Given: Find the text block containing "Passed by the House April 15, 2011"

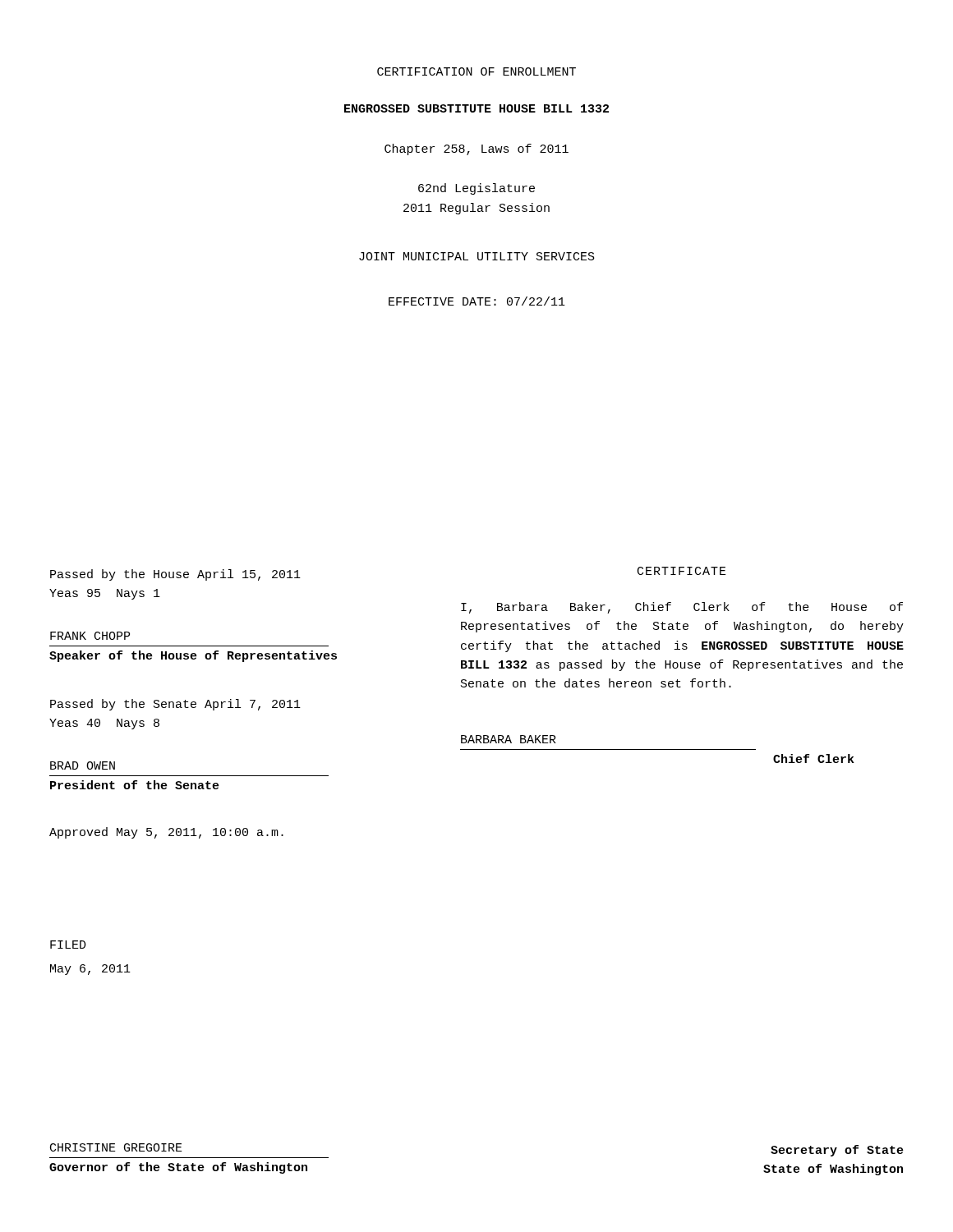Looking at the screenshot, I should tap(175, 585).
